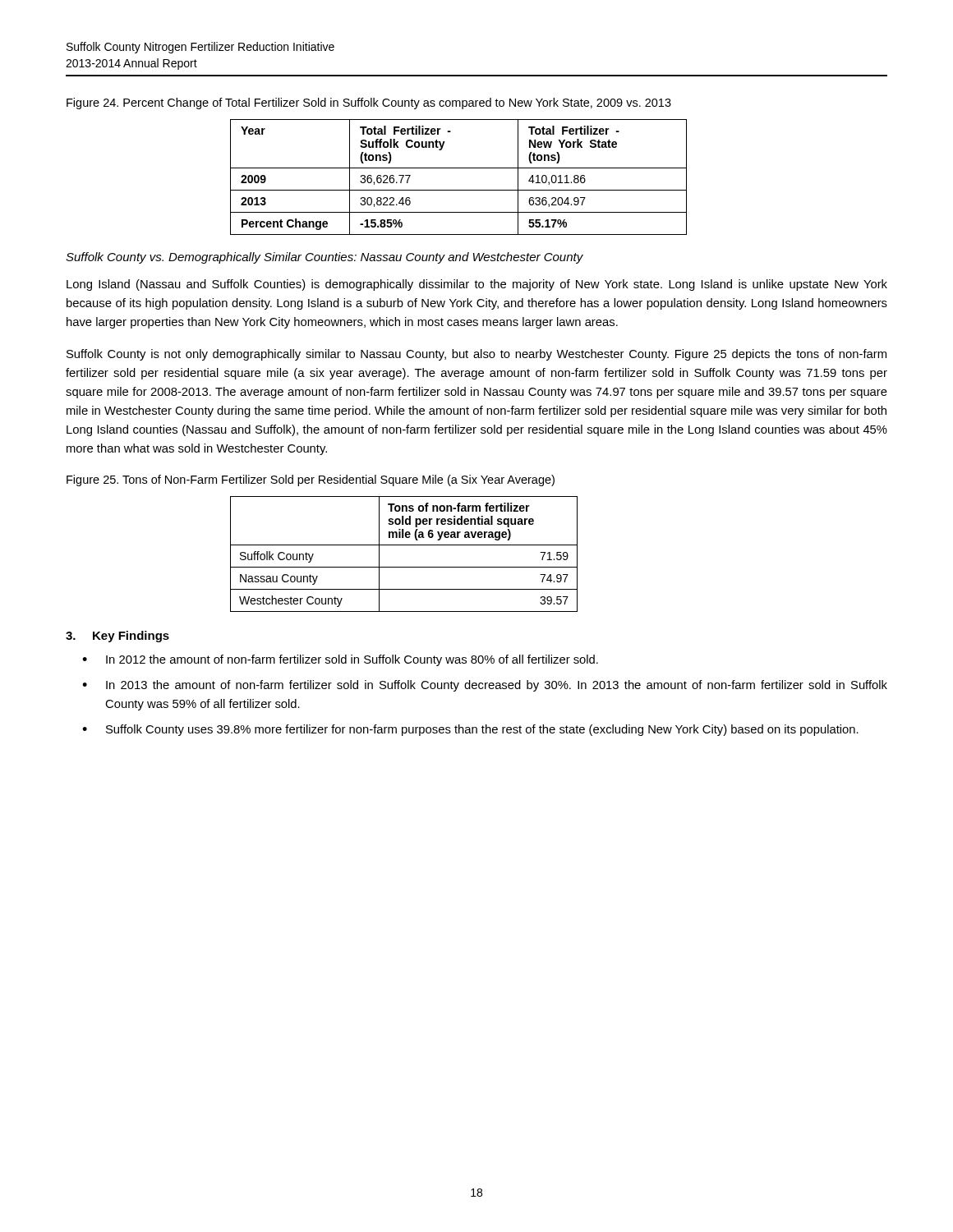The width and height of the screenshot is (953, 1232).
Task: Find the block on this page that starts "Long Island (Nassau and Suffolk Counties) is demographically"
Action: click(x=476, y=303)
